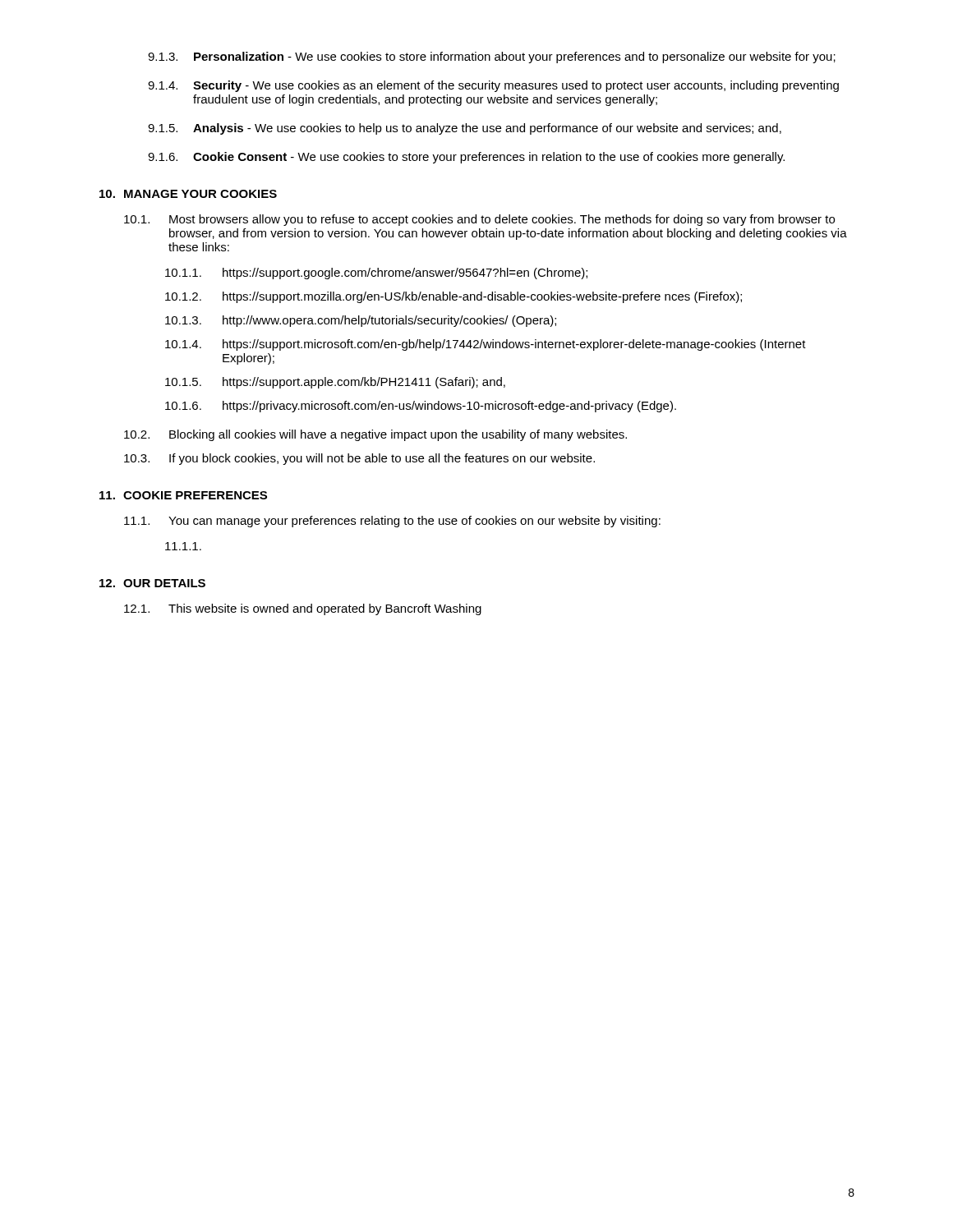Select the text starting "9.1.4. Security - We"

point(501,92)
